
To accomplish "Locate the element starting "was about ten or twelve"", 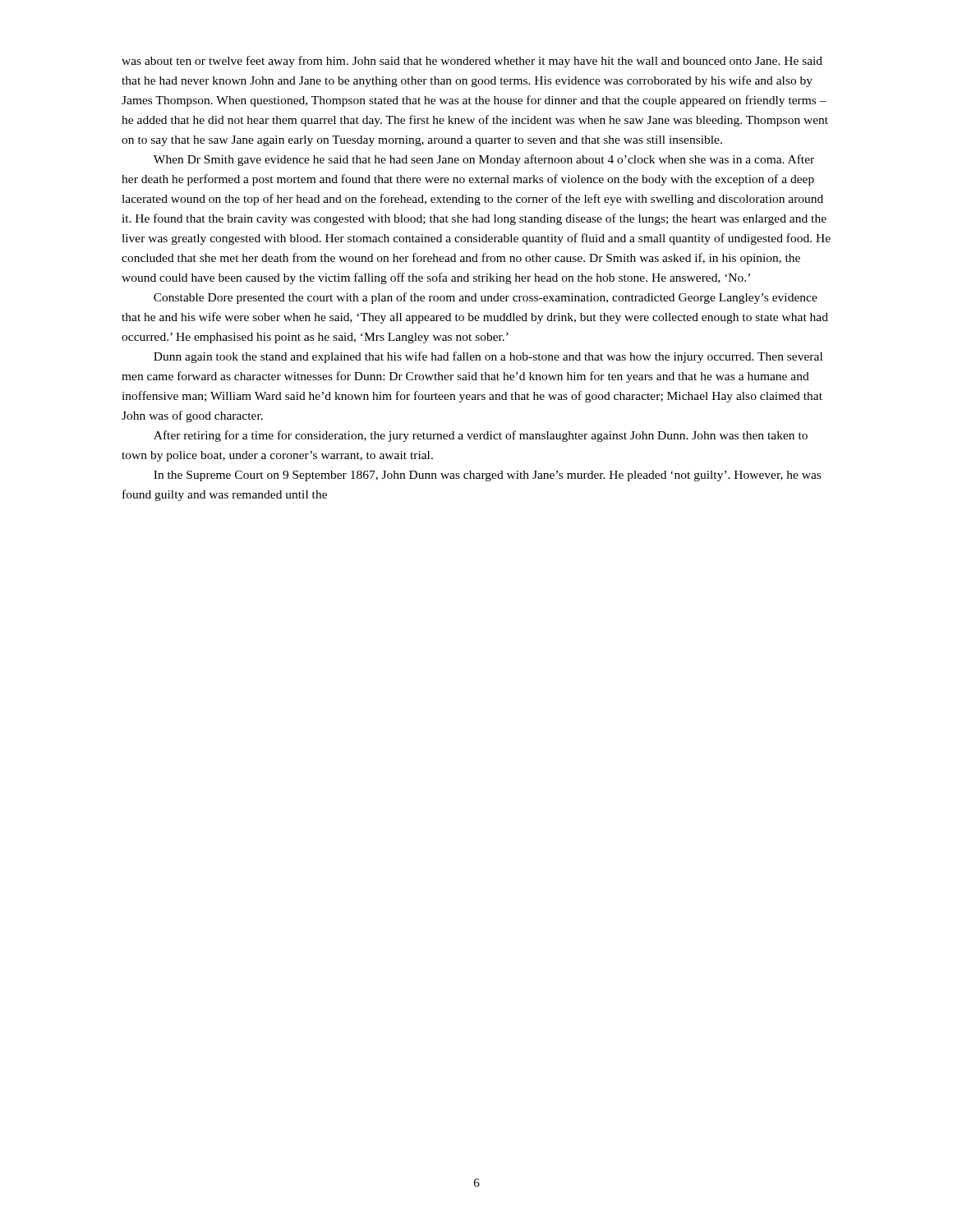I will [476, 100].
